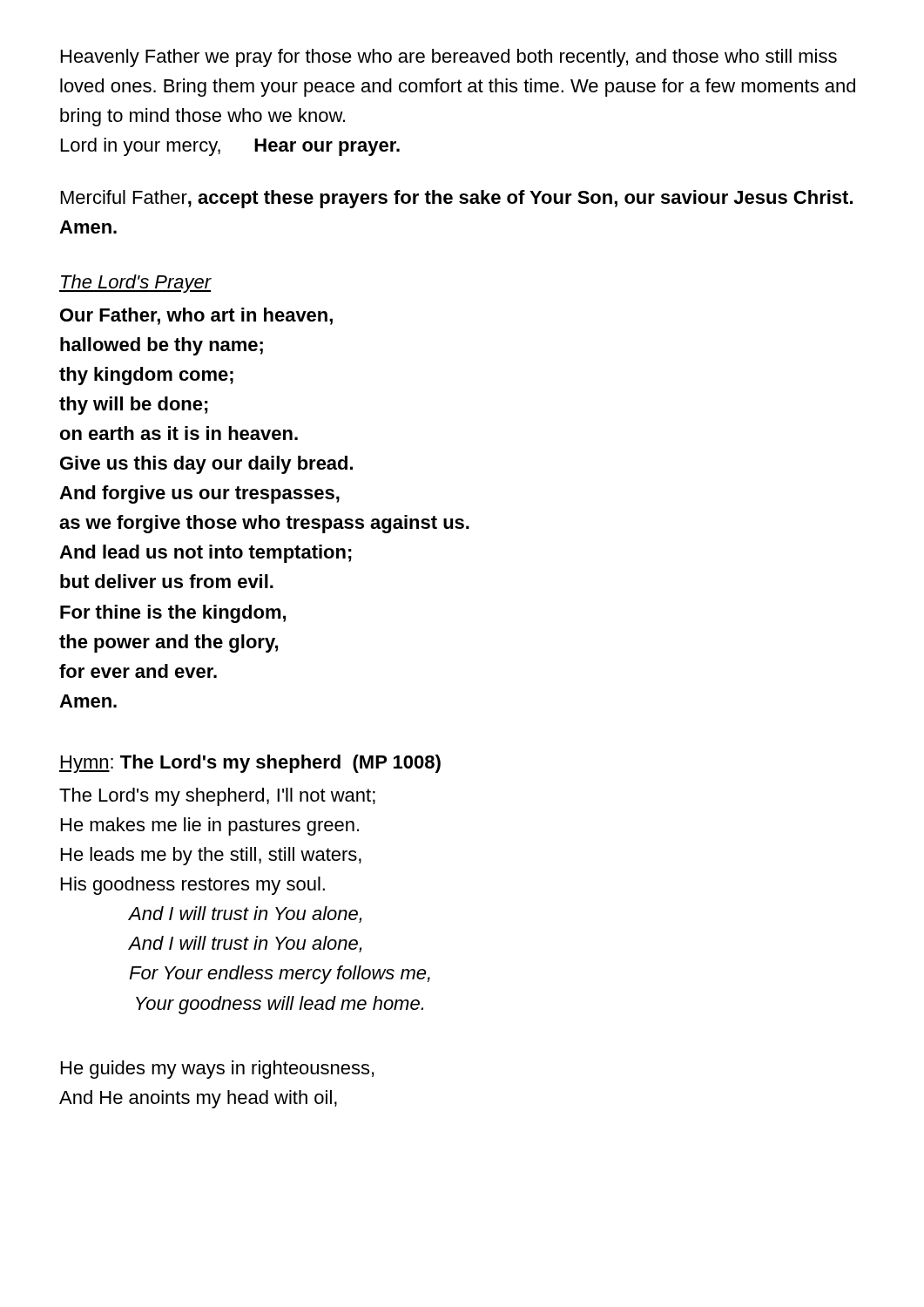Find the section header with the text "Hymn: The Lord's"
The height and width of the screenshot is (1307, 924).
point(250,762)
